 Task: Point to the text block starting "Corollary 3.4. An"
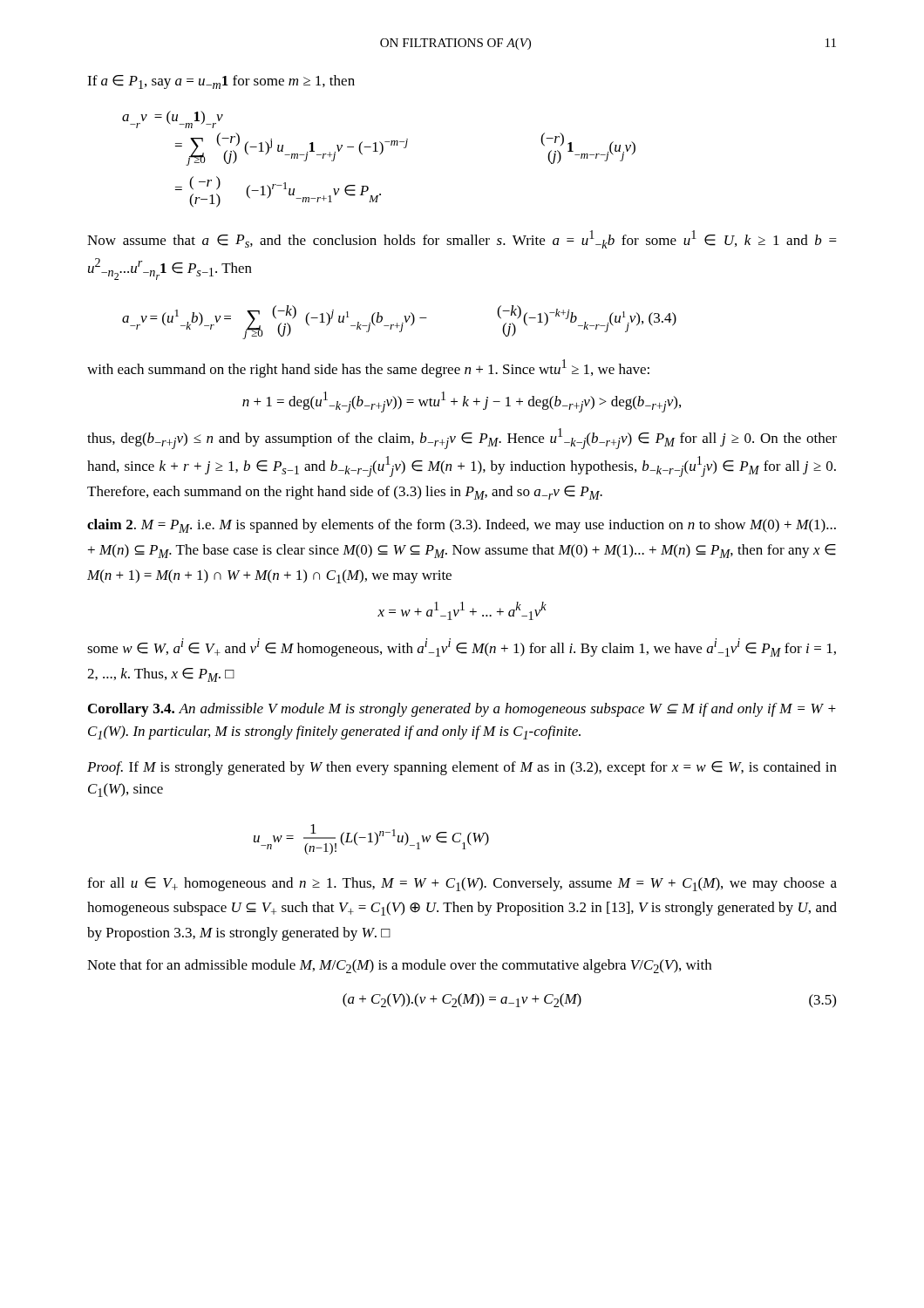tap(462, 721)
